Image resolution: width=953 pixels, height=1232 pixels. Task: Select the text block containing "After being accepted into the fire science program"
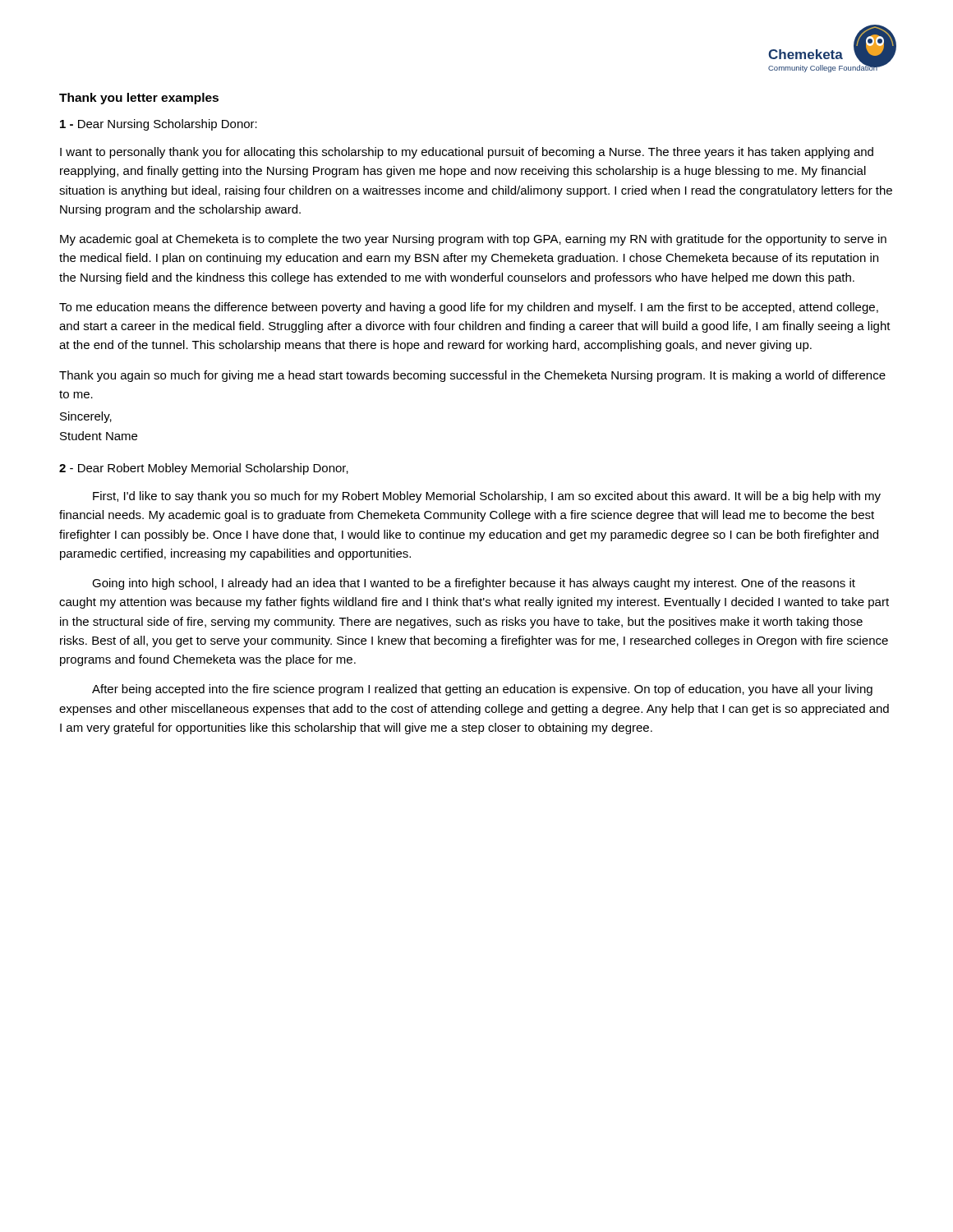pos(476,708)
